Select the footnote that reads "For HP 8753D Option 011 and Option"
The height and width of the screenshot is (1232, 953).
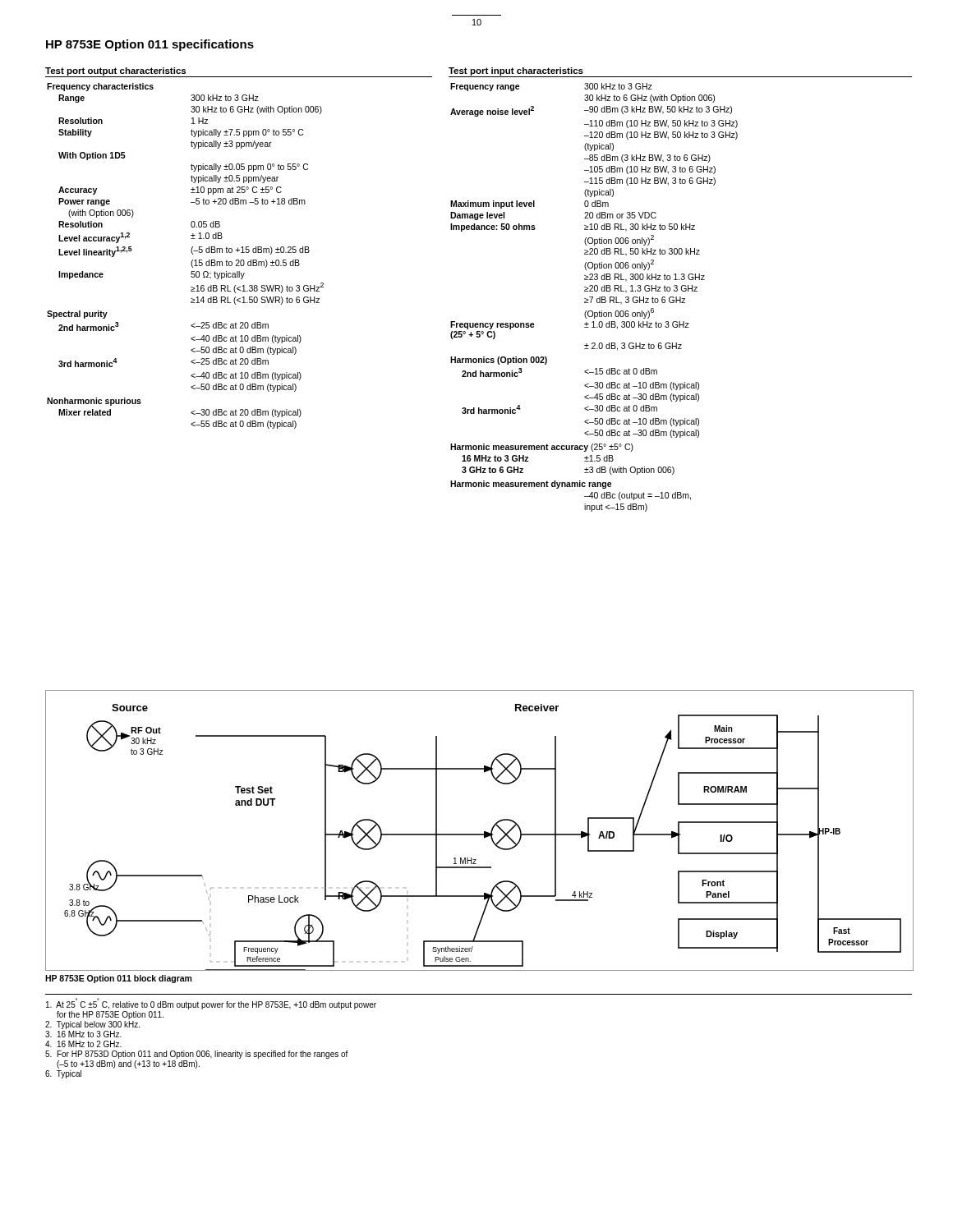[x=197, y=1054]
